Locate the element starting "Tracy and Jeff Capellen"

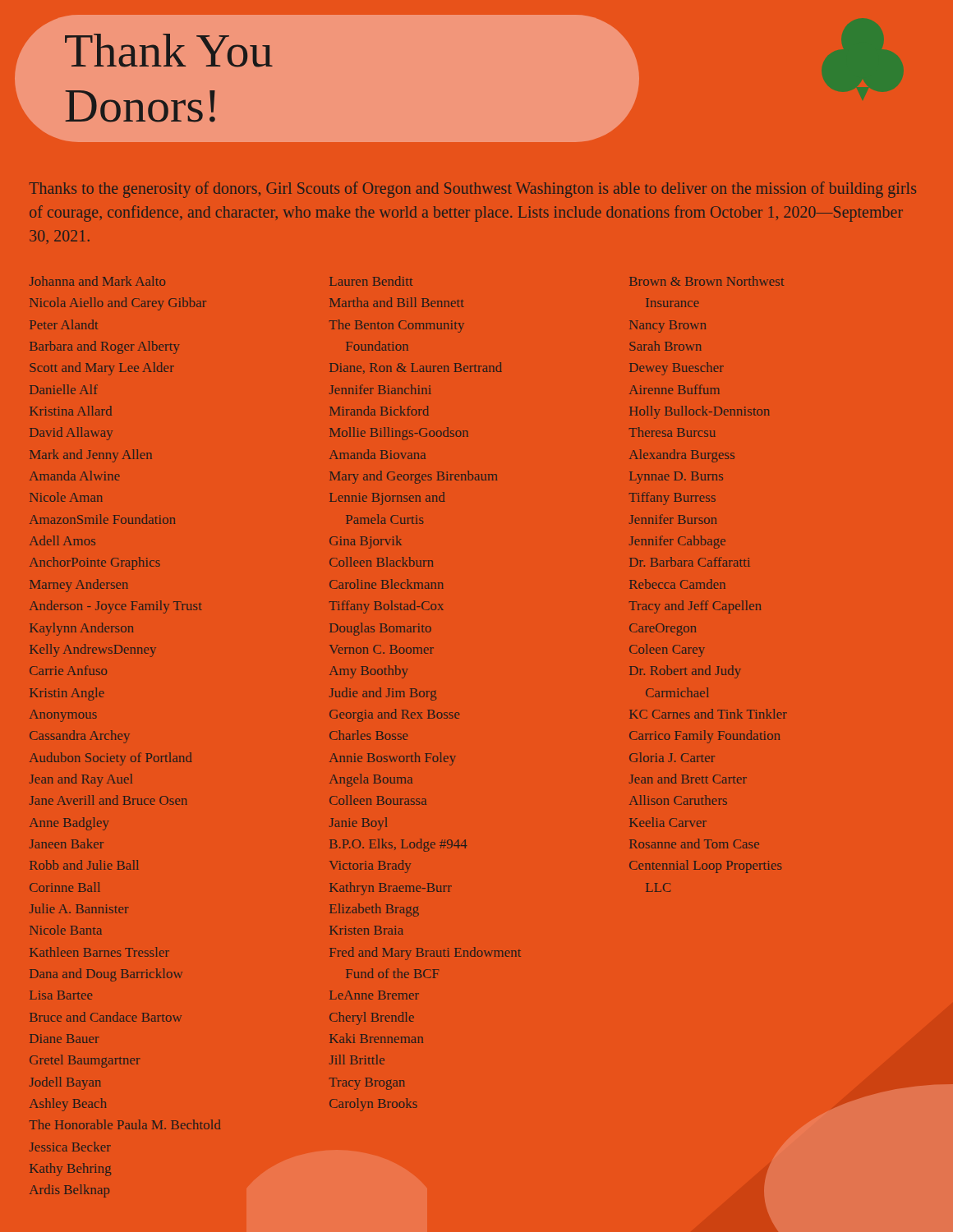point(695,606)
